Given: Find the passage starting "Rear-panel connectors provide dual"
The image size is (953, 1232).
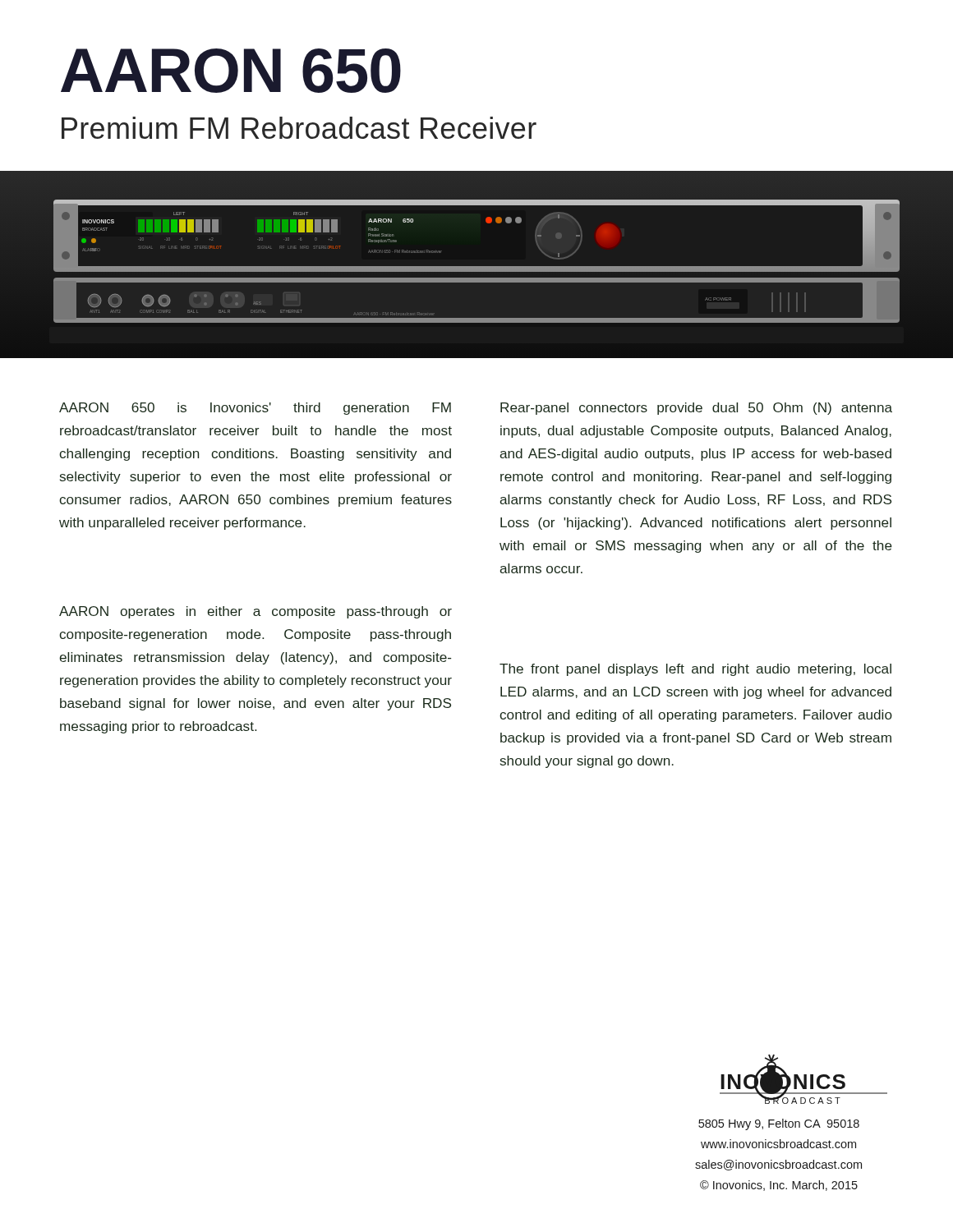Looking at the screenshot, I should (x=696, y=488).
